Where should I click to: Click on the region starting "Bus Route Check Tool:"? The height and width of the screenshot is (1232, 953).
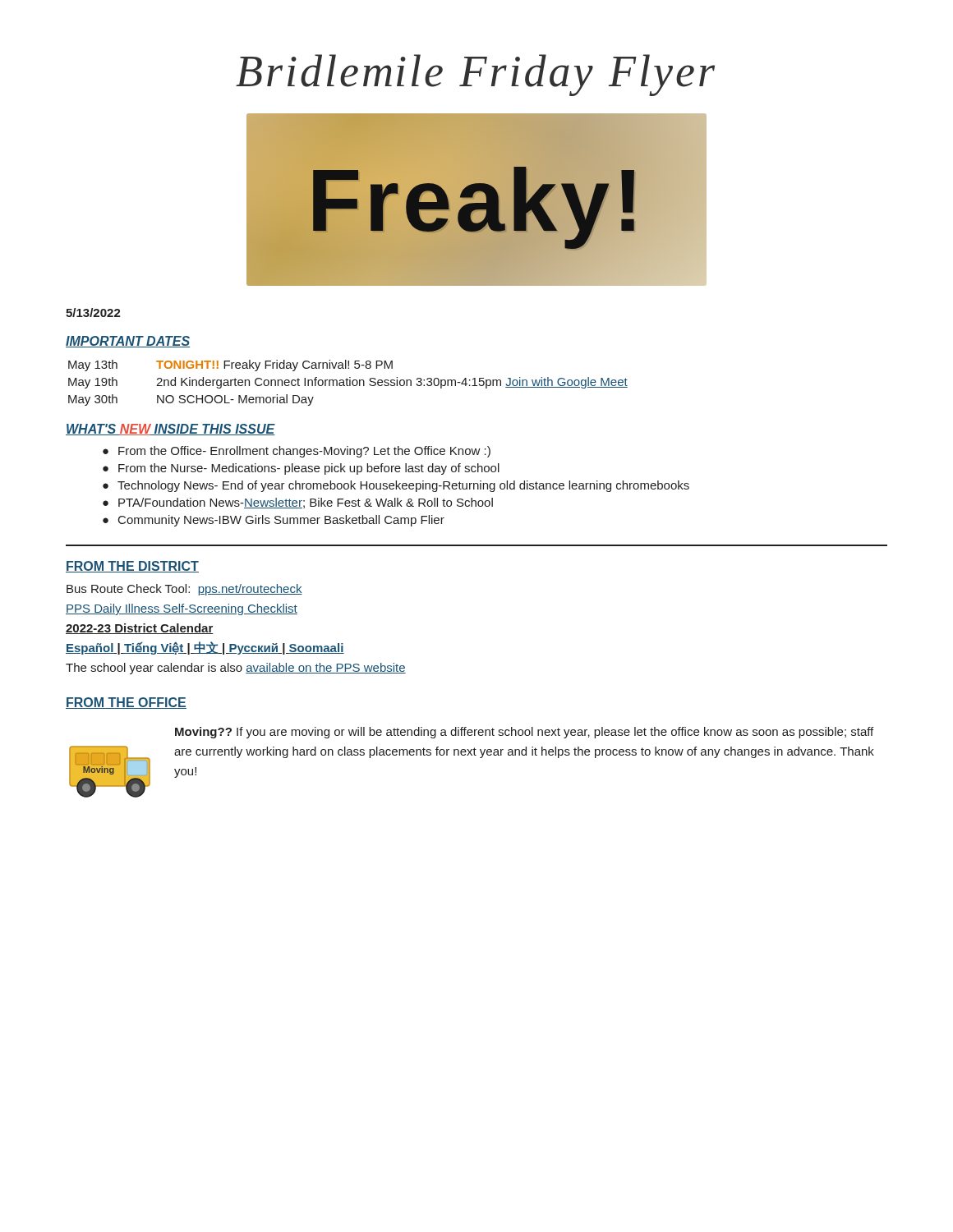click(x=184, y=590)
